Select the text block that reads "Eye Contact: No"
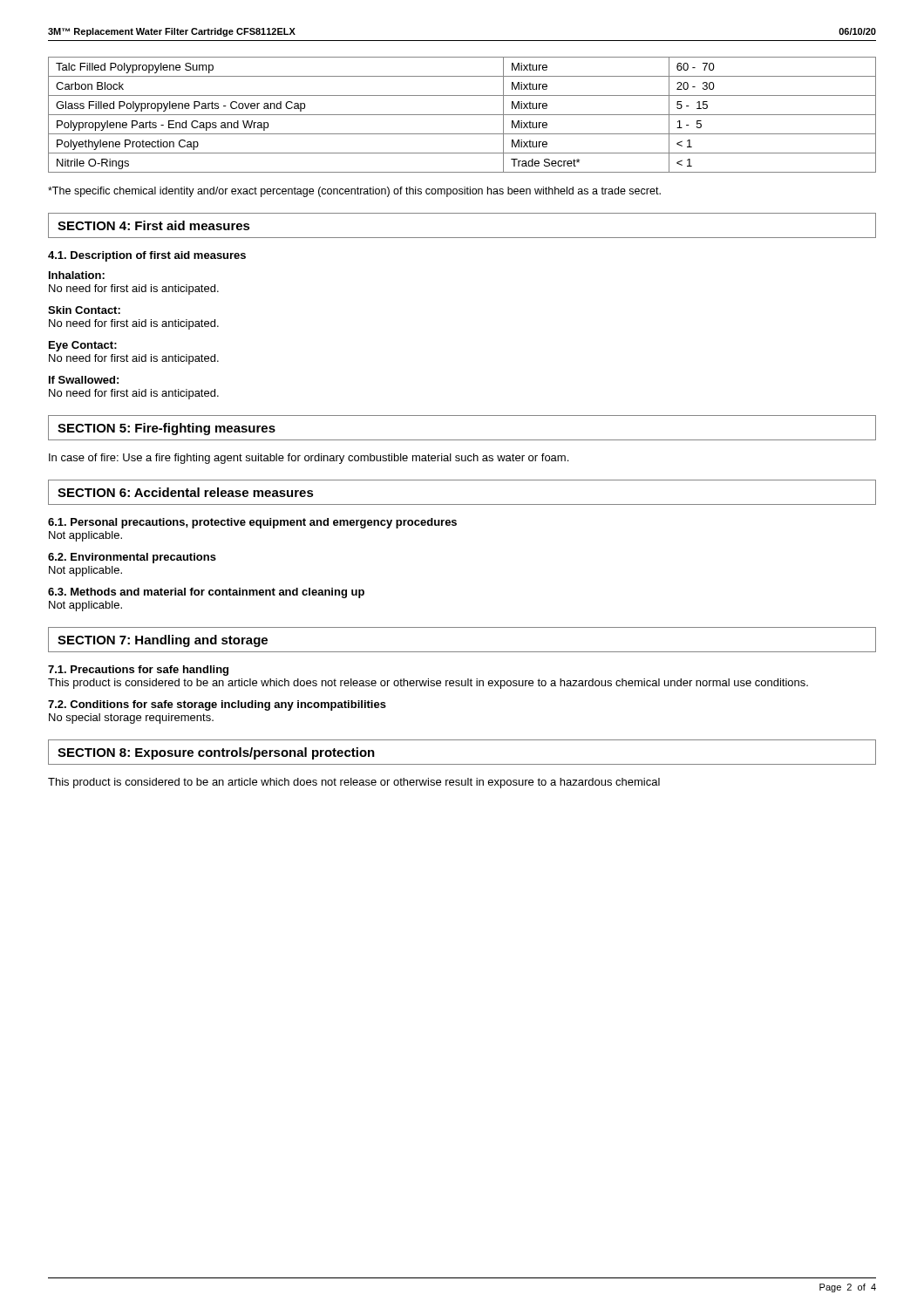The image size is (924, 1308). pos(134,351)
